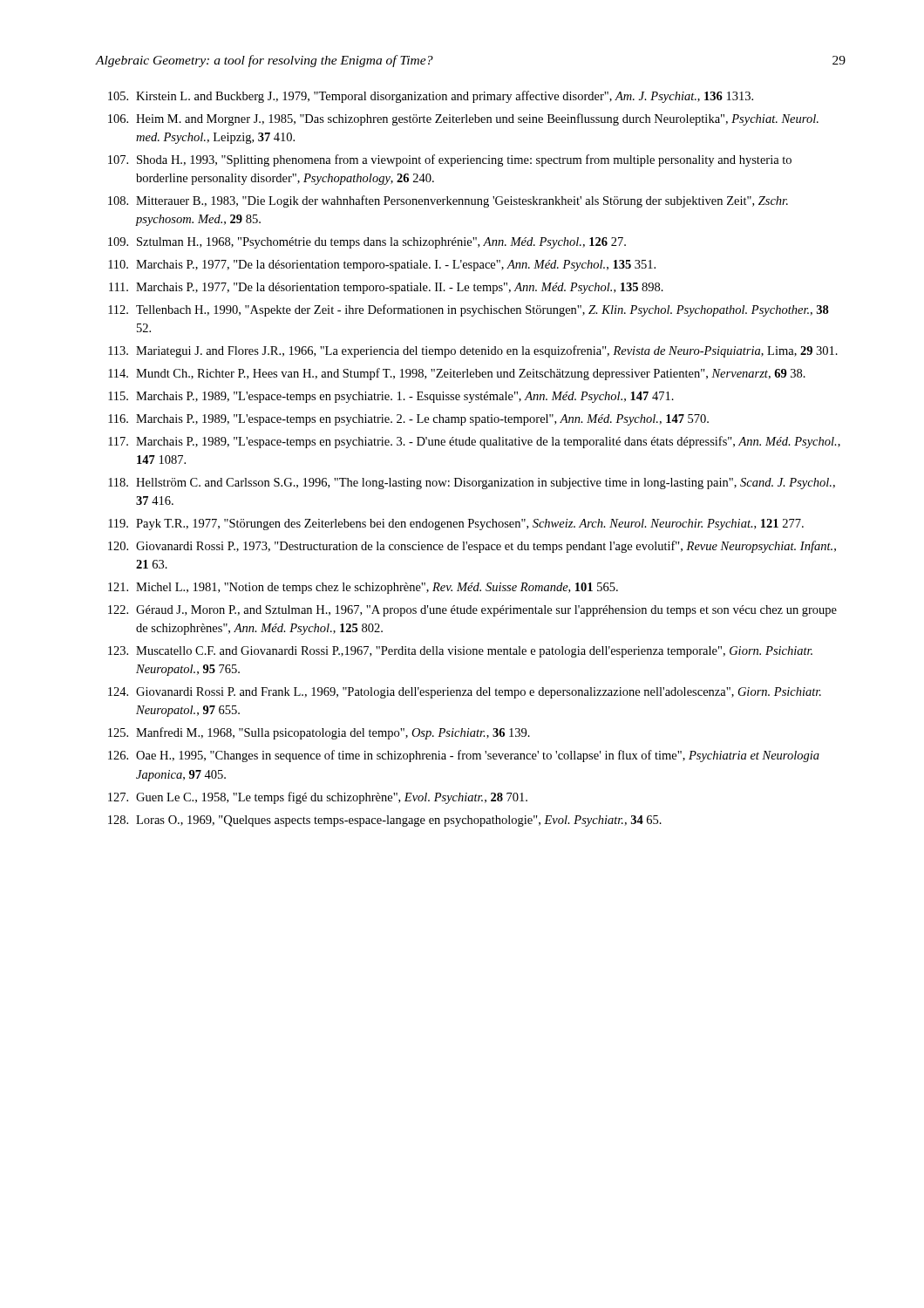Image resolution: width=924 pixels, height=1308 pixels.
Task: Locate the text starting "117. Marchais P., 1989, "L'espace-temps en psychiatrie. 3."
Action: click(x=471, y=451)
